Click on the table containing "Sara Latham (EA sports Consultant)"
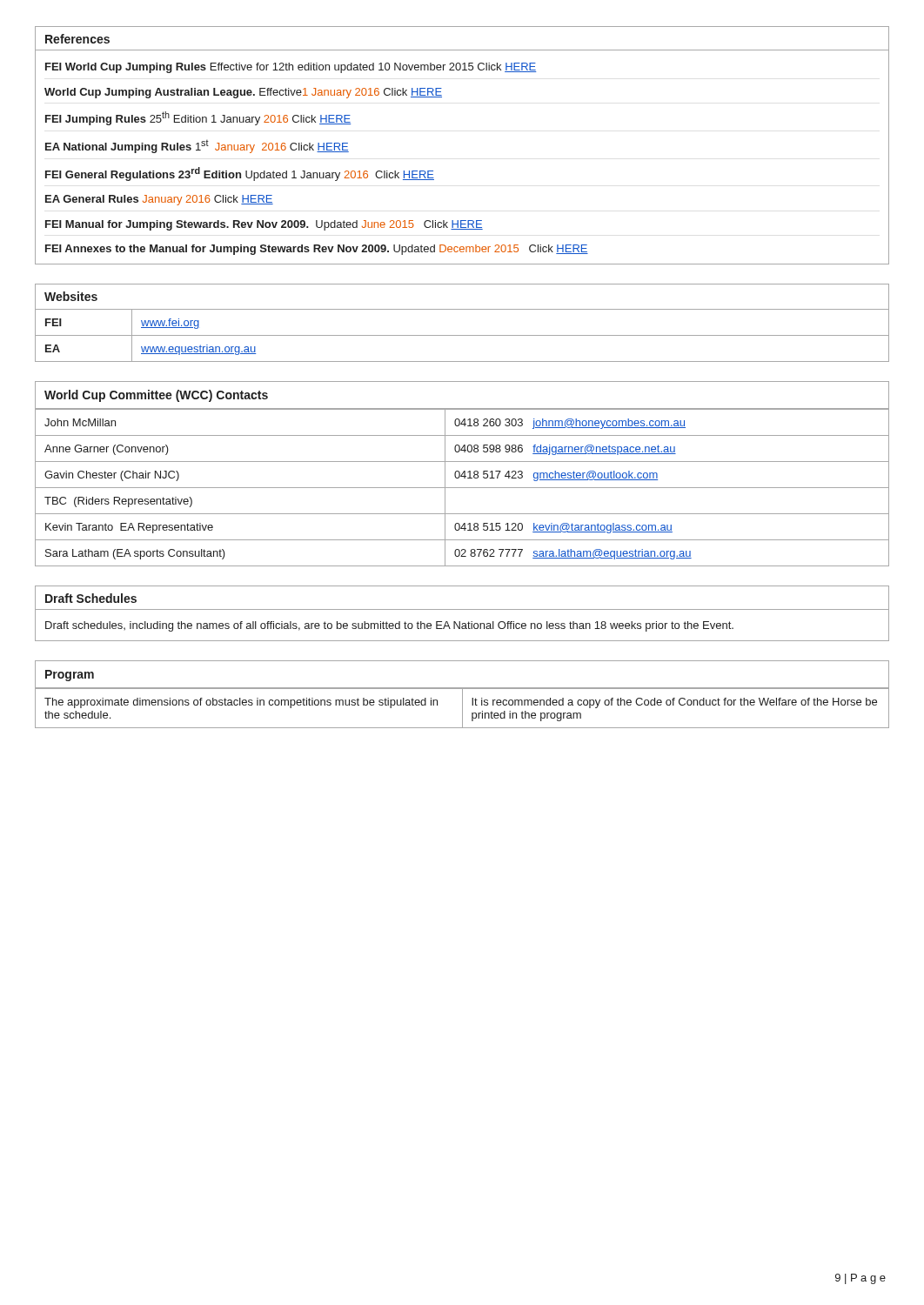 tap(462, 474)
